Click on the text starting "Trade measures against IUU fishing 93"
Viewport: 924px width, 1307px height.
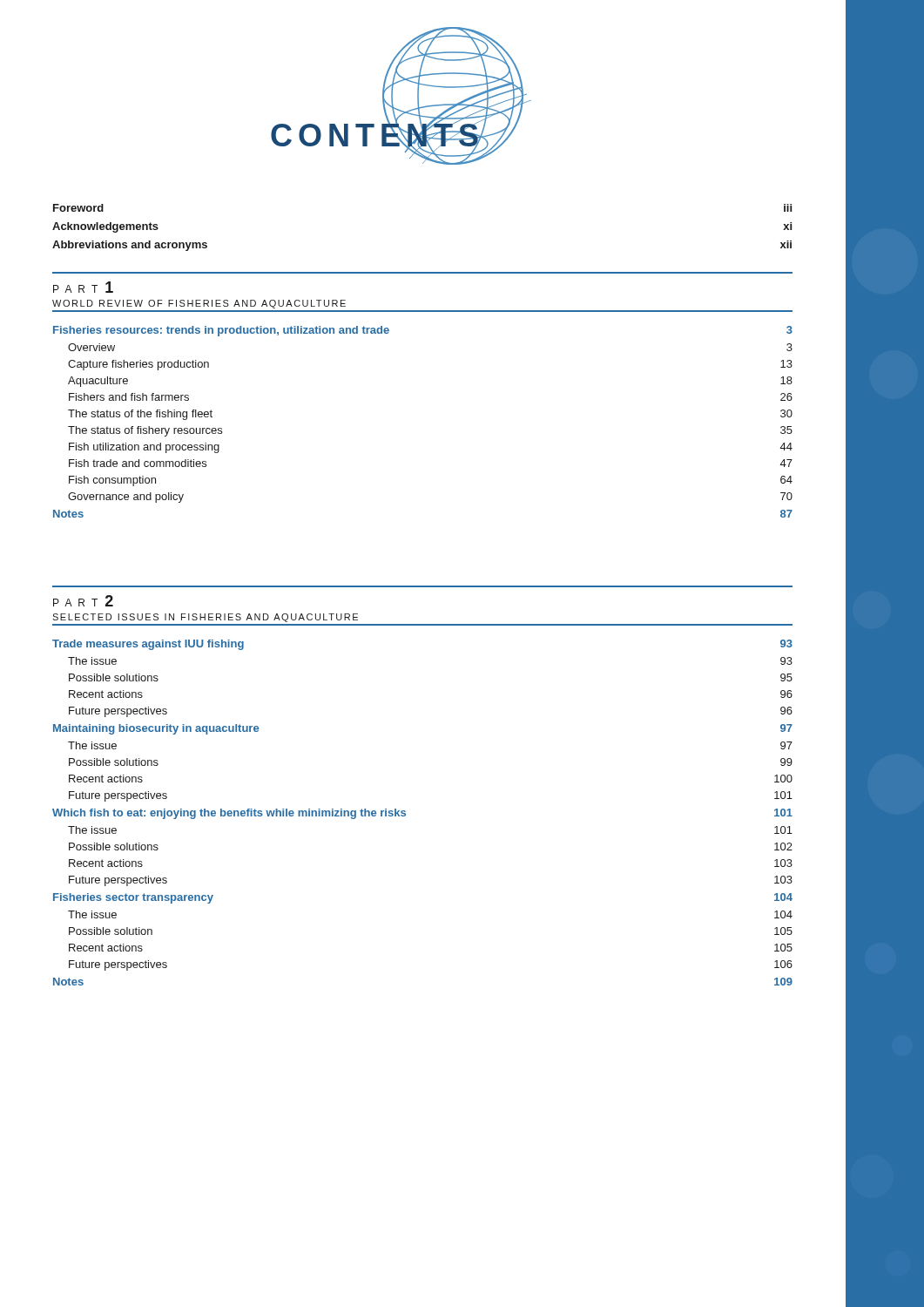[x=148, y=644]
